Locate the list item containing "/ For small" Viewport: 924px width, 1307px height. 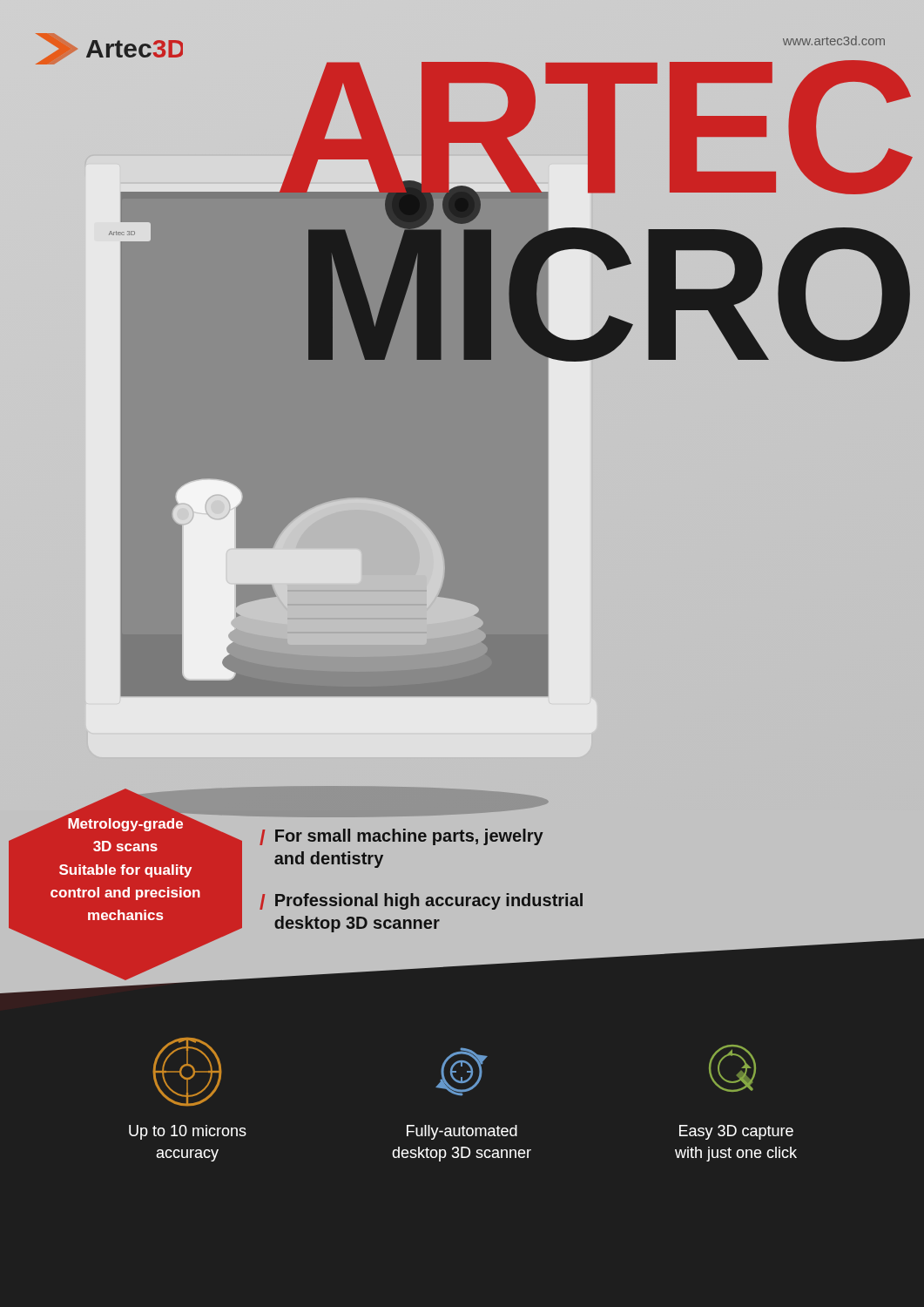pyautogui.click(x=401, y=847)
